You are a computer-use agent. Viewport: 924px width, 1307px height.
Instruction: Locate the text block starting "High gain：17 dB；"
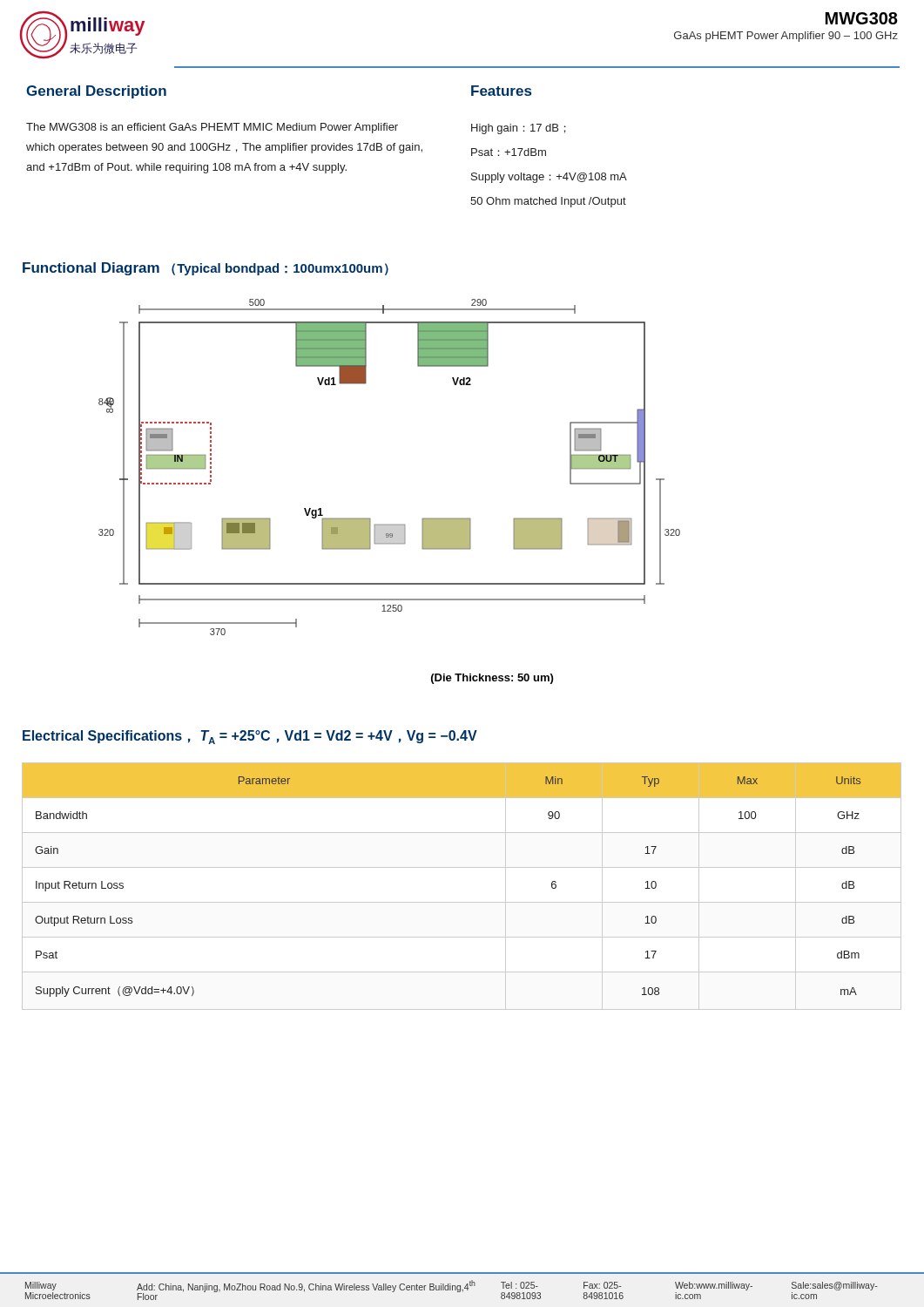(520, 128)
